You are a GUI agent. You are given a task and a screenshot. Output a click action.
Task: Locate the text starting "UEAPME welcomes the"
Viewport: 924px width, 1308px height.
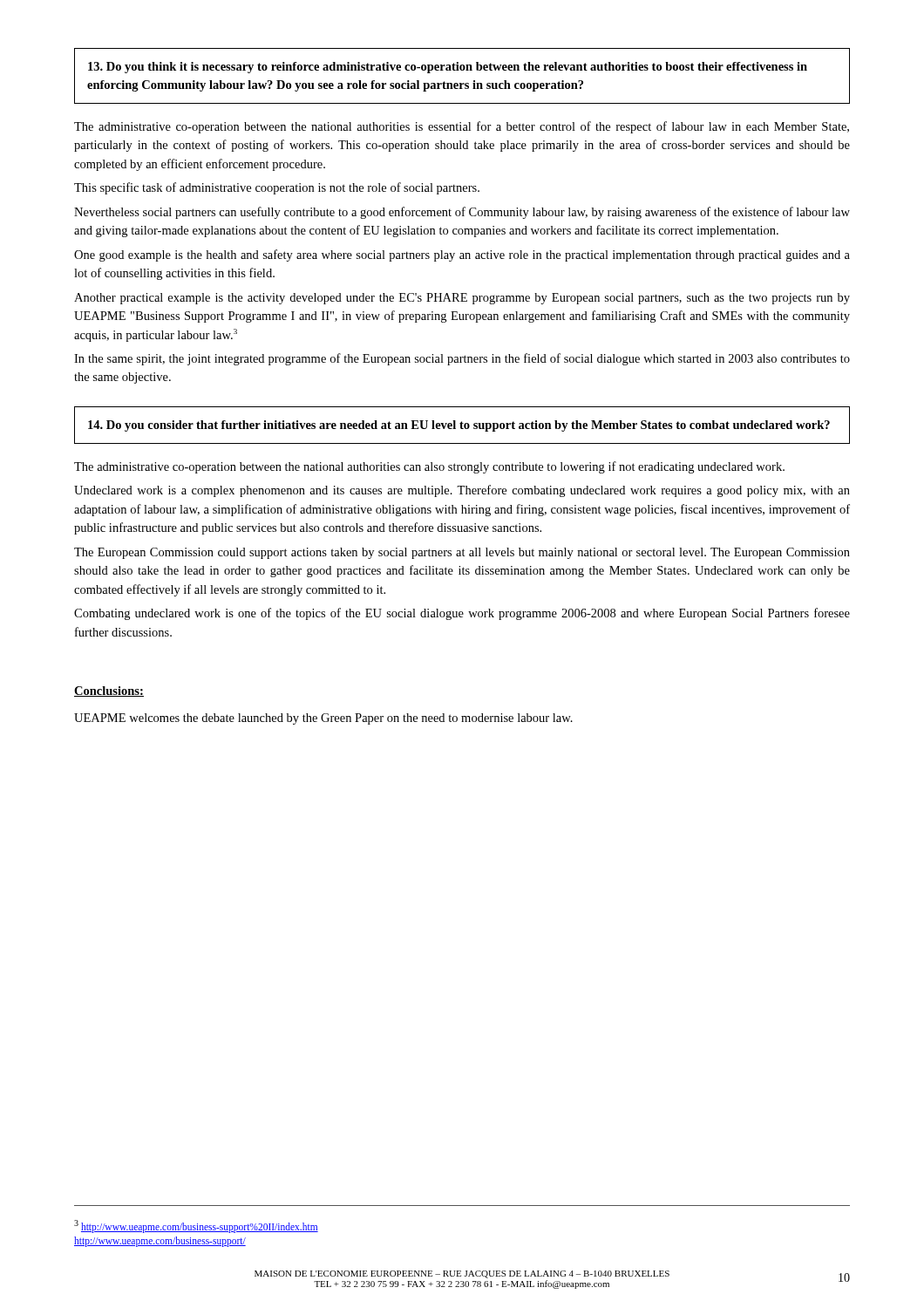462,718
